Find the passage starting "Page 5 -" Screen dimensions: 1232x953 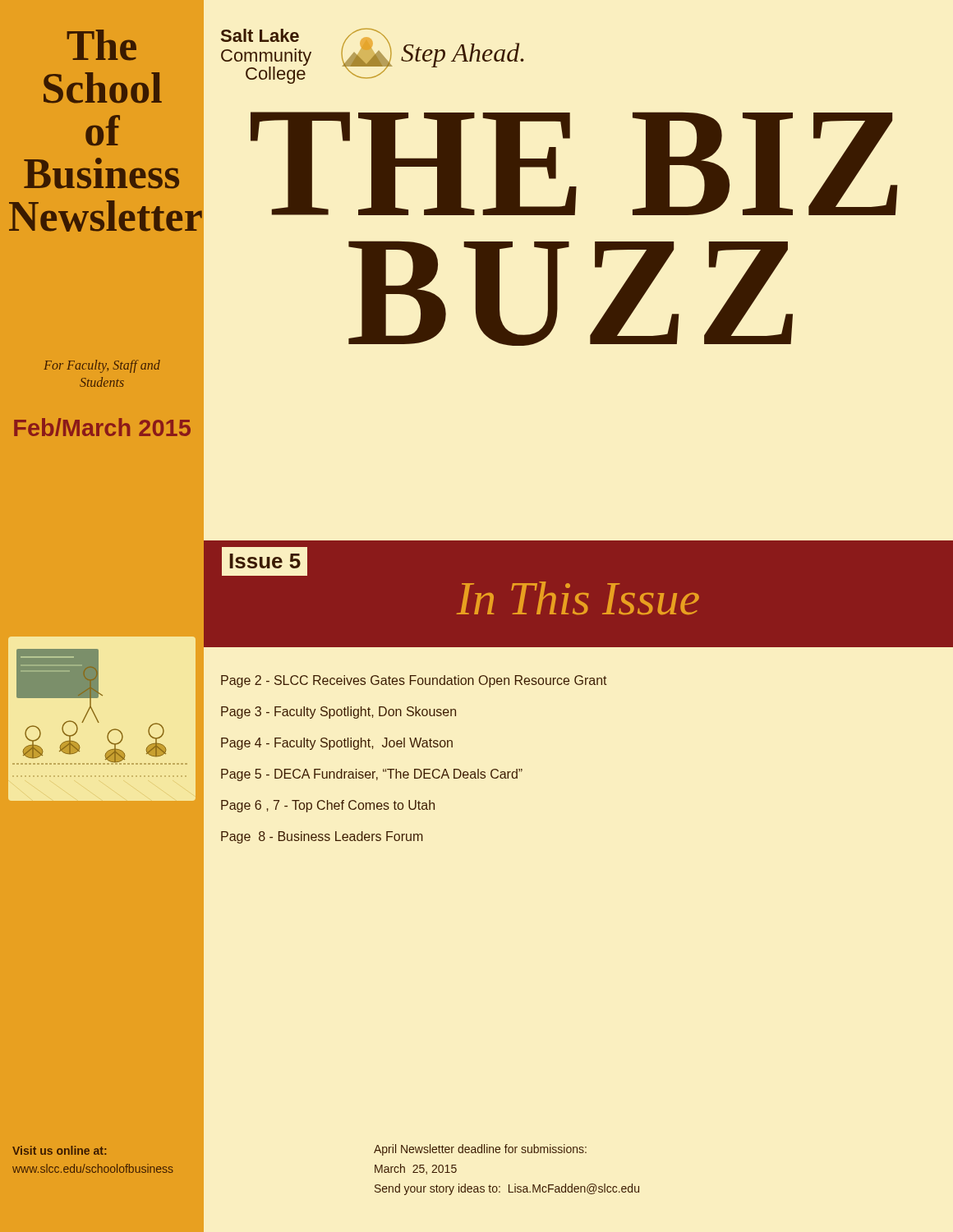pos(371,774)
